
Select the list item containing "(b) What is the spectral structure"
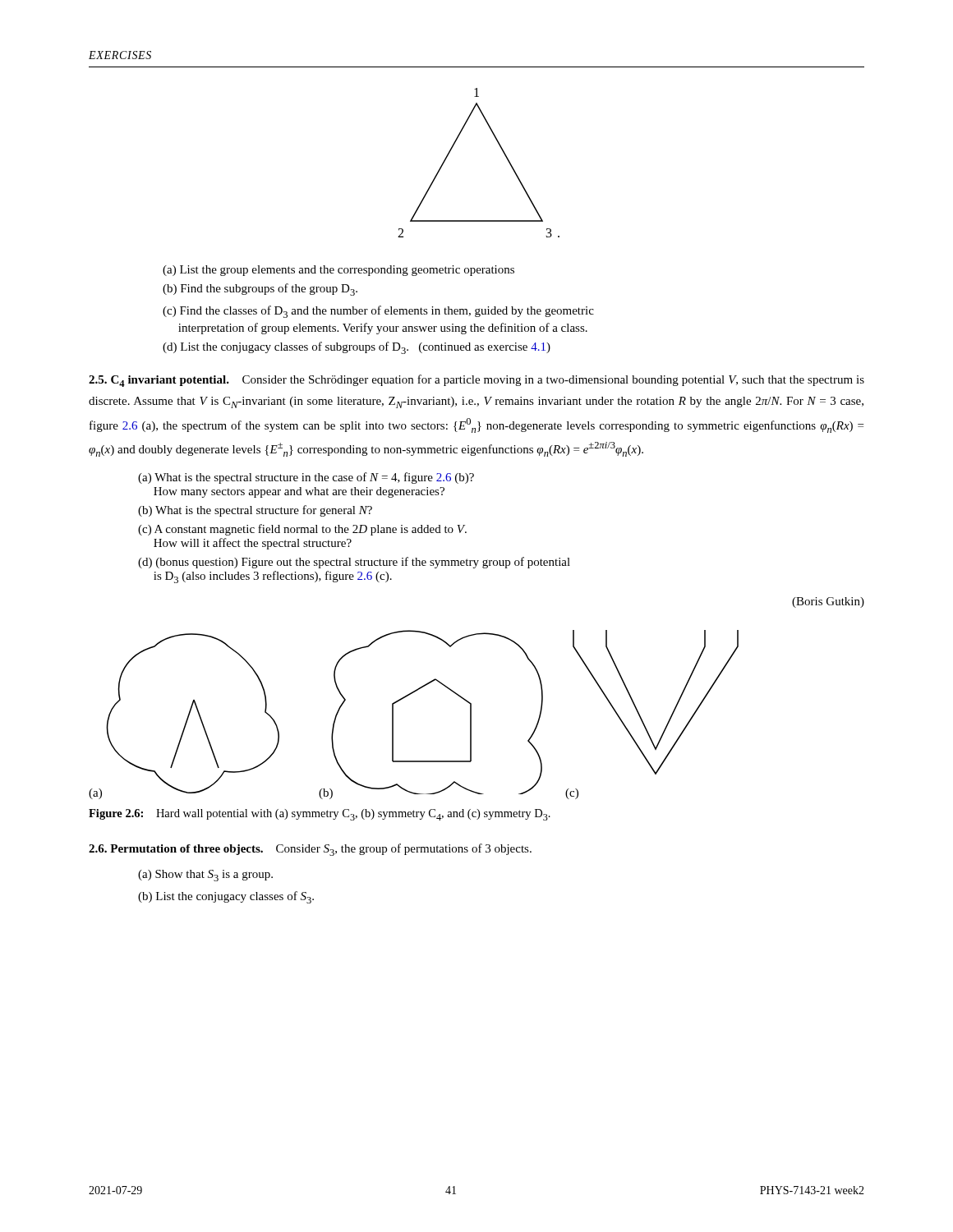pos(255,510)
